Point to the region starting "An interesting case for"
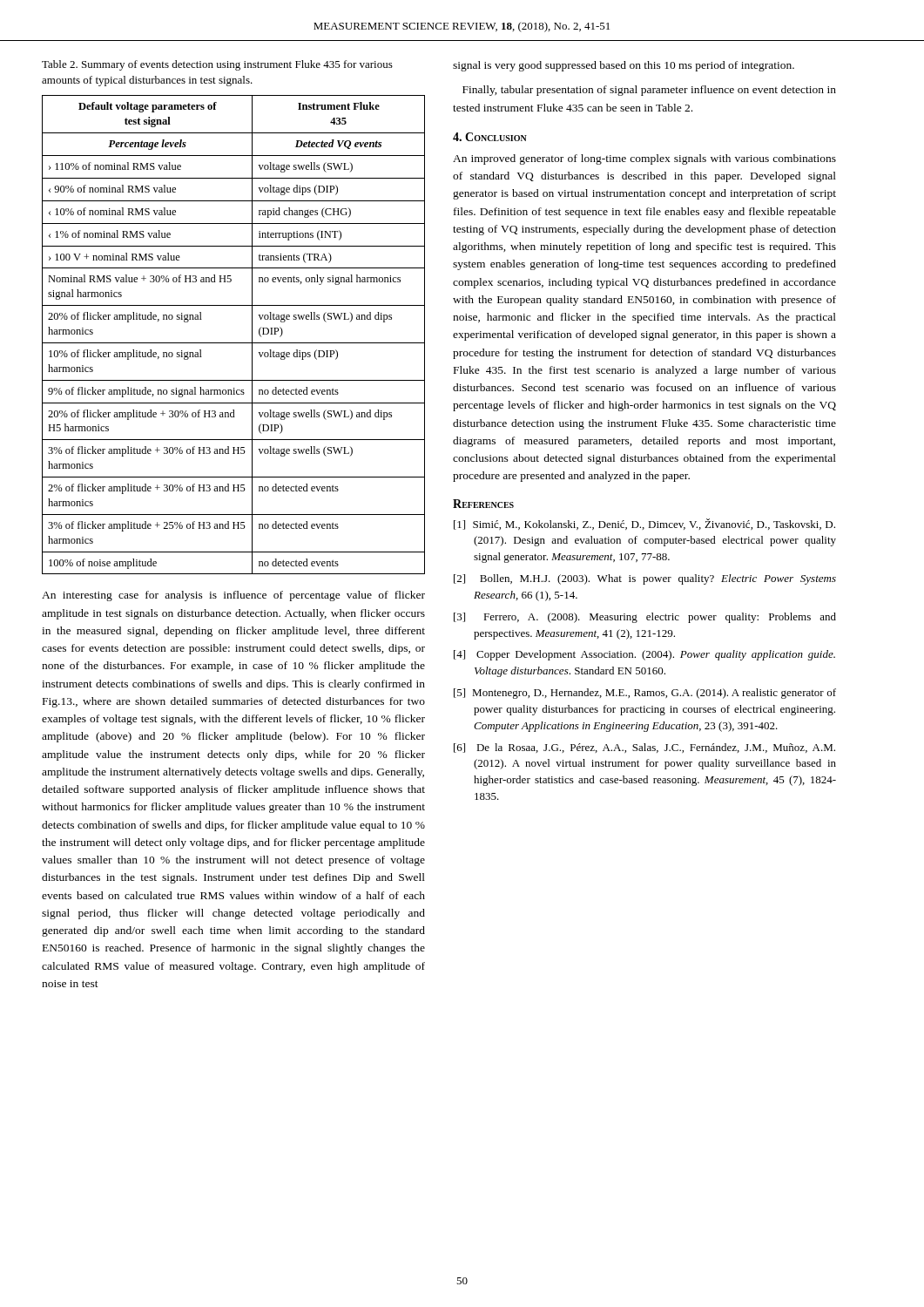 coord(233,789)
